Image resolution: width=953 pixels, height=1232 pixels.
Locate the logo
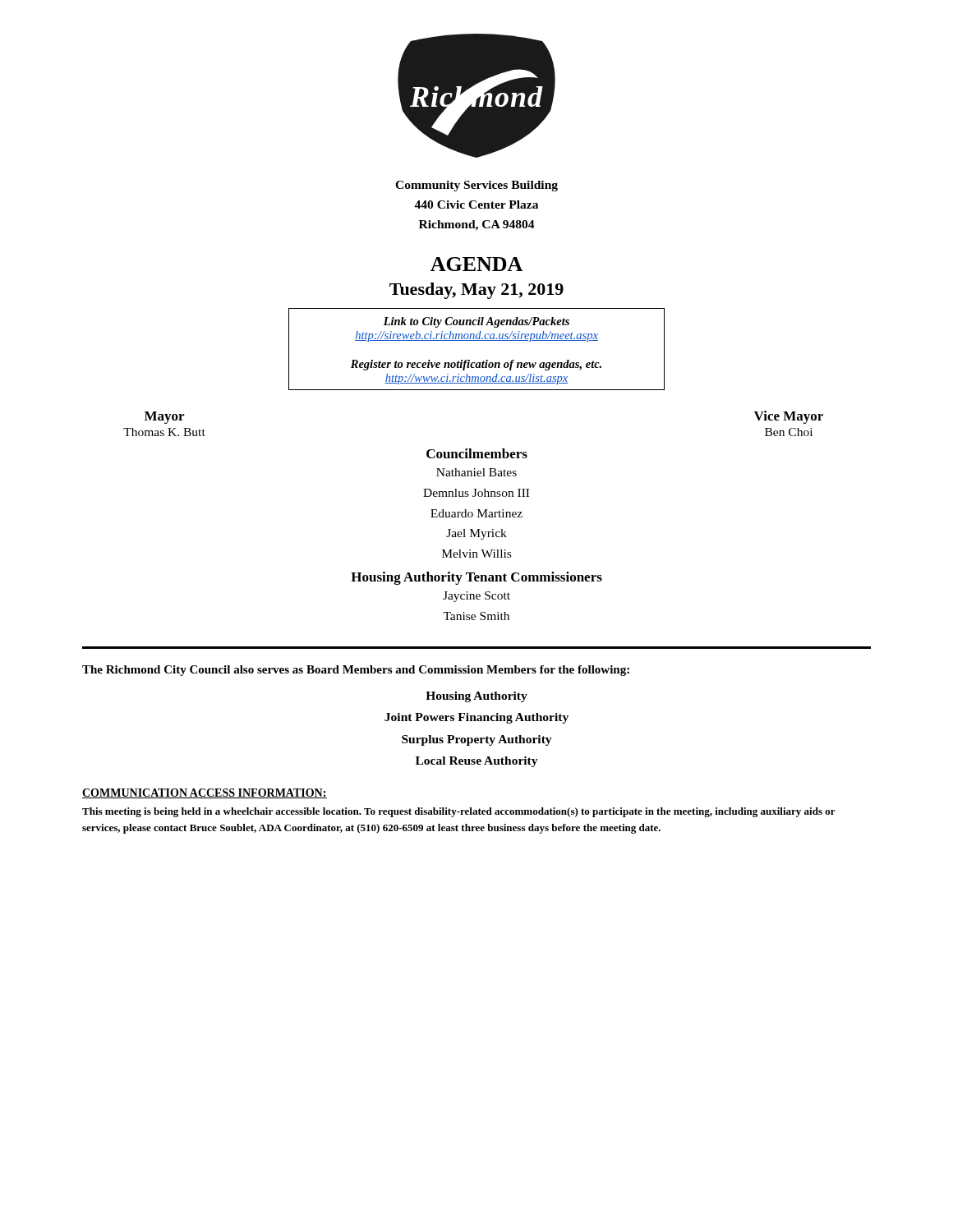(x=476, y=97)
